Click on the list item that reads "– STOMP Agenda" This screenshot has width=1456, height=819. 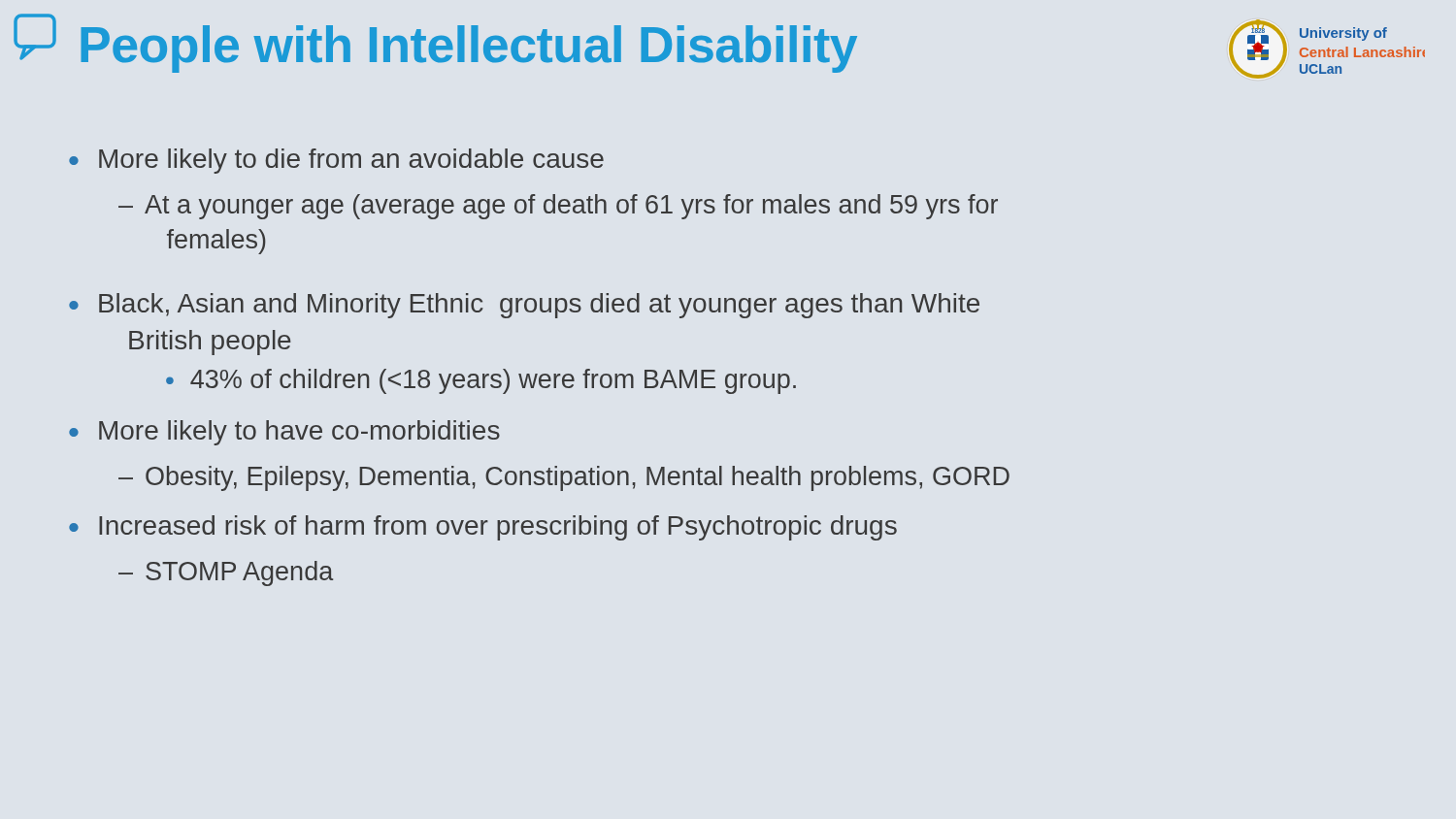(x=226, y=572)
